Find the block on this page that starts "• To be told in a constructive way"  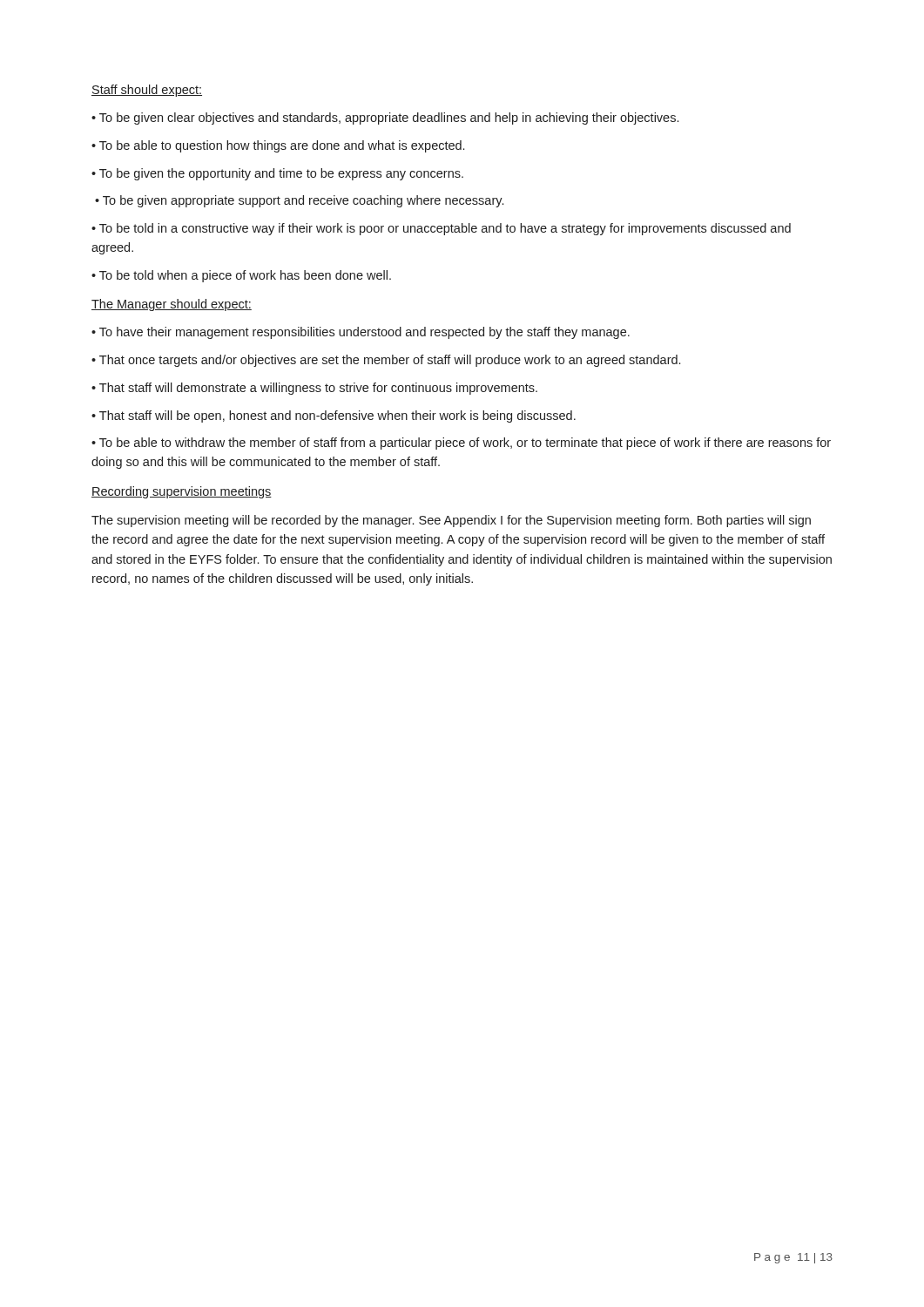tap(441, 238)
